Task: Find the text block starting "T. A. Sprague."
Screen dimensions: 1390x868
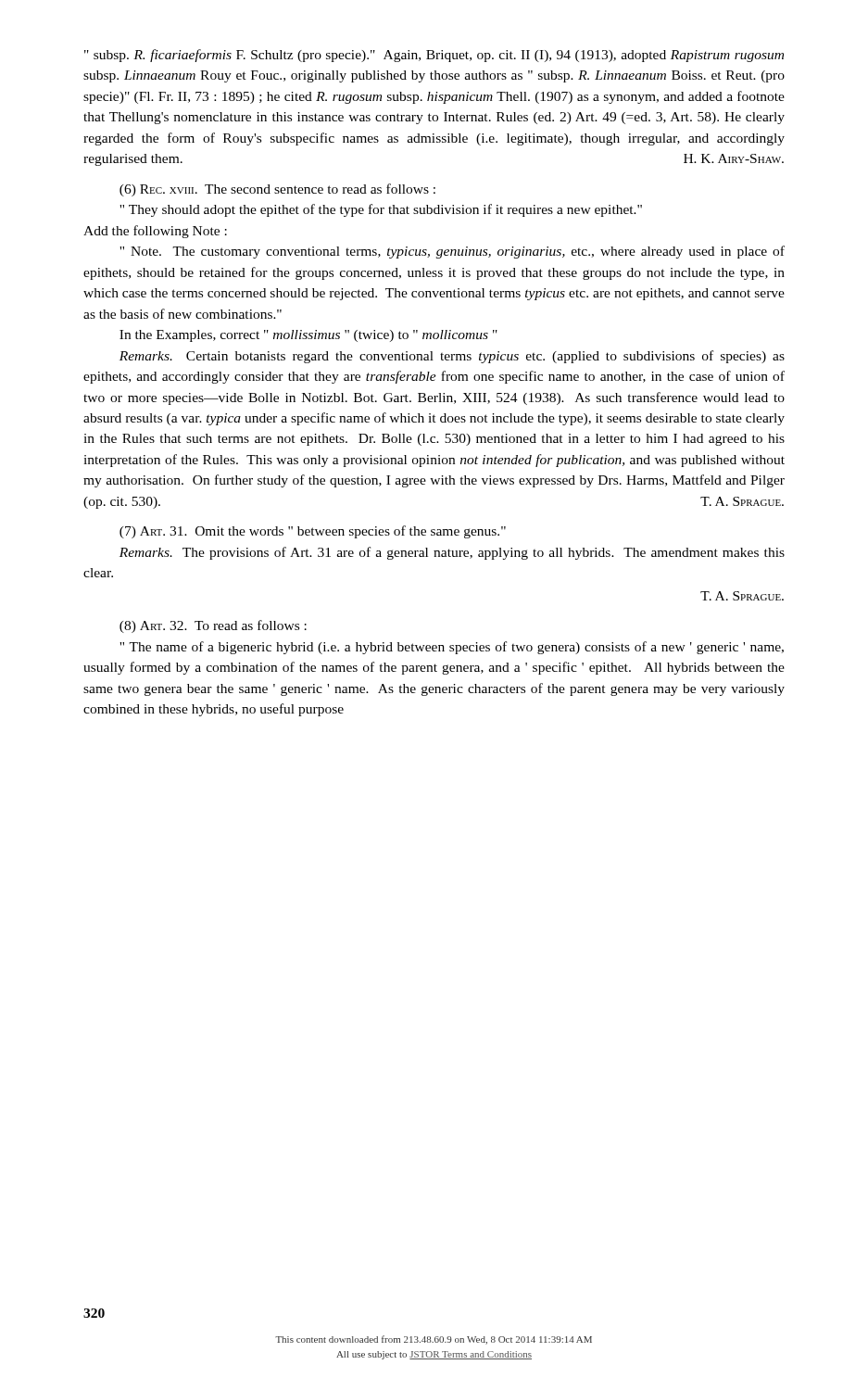Action: point(743,595)
